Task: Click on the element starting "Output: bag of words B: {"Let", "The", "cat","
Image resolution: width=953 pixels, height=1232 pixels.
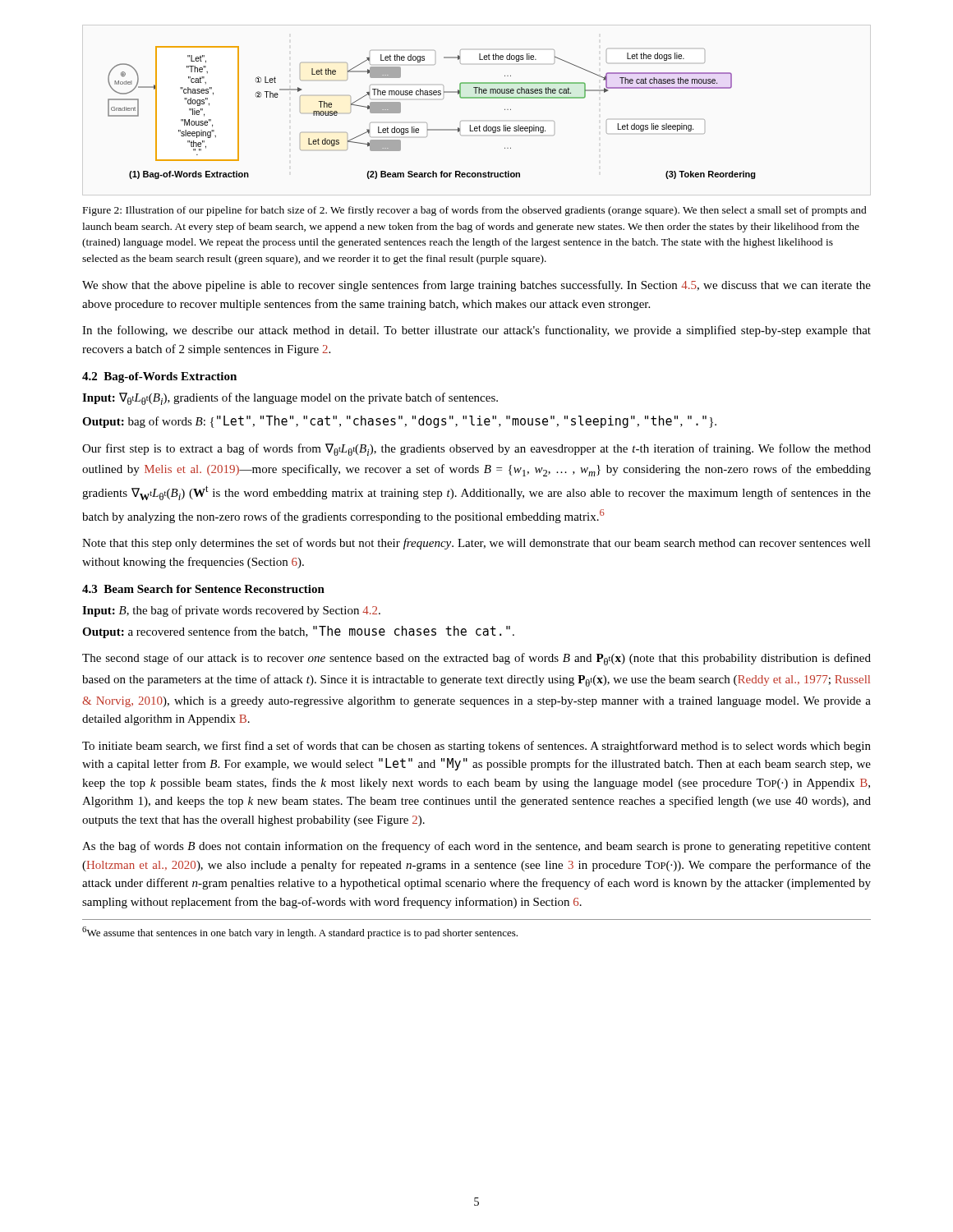Action: [x=400, y=421]
